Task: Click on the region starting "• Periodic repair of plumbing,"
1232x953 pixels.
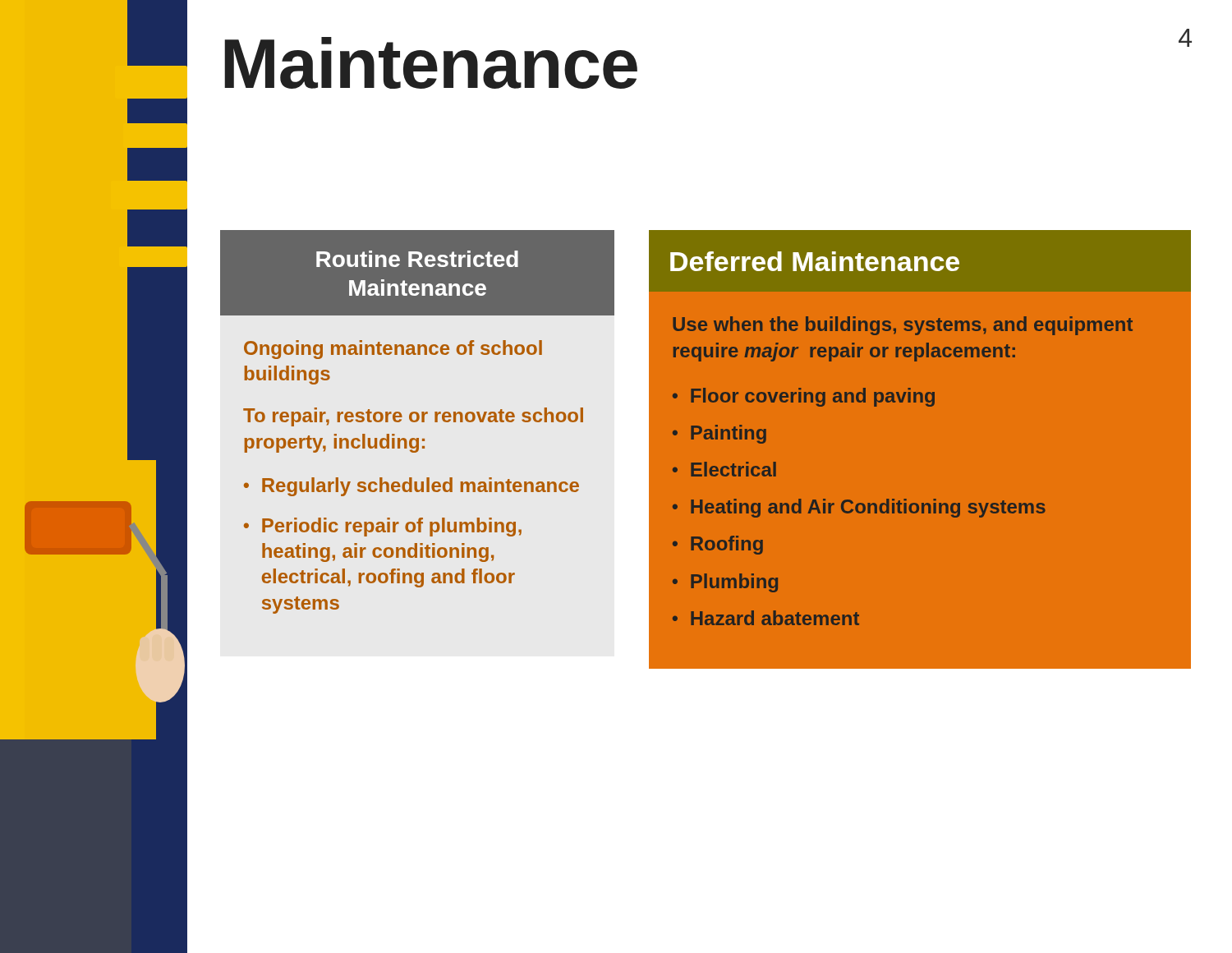Action: 417,564
